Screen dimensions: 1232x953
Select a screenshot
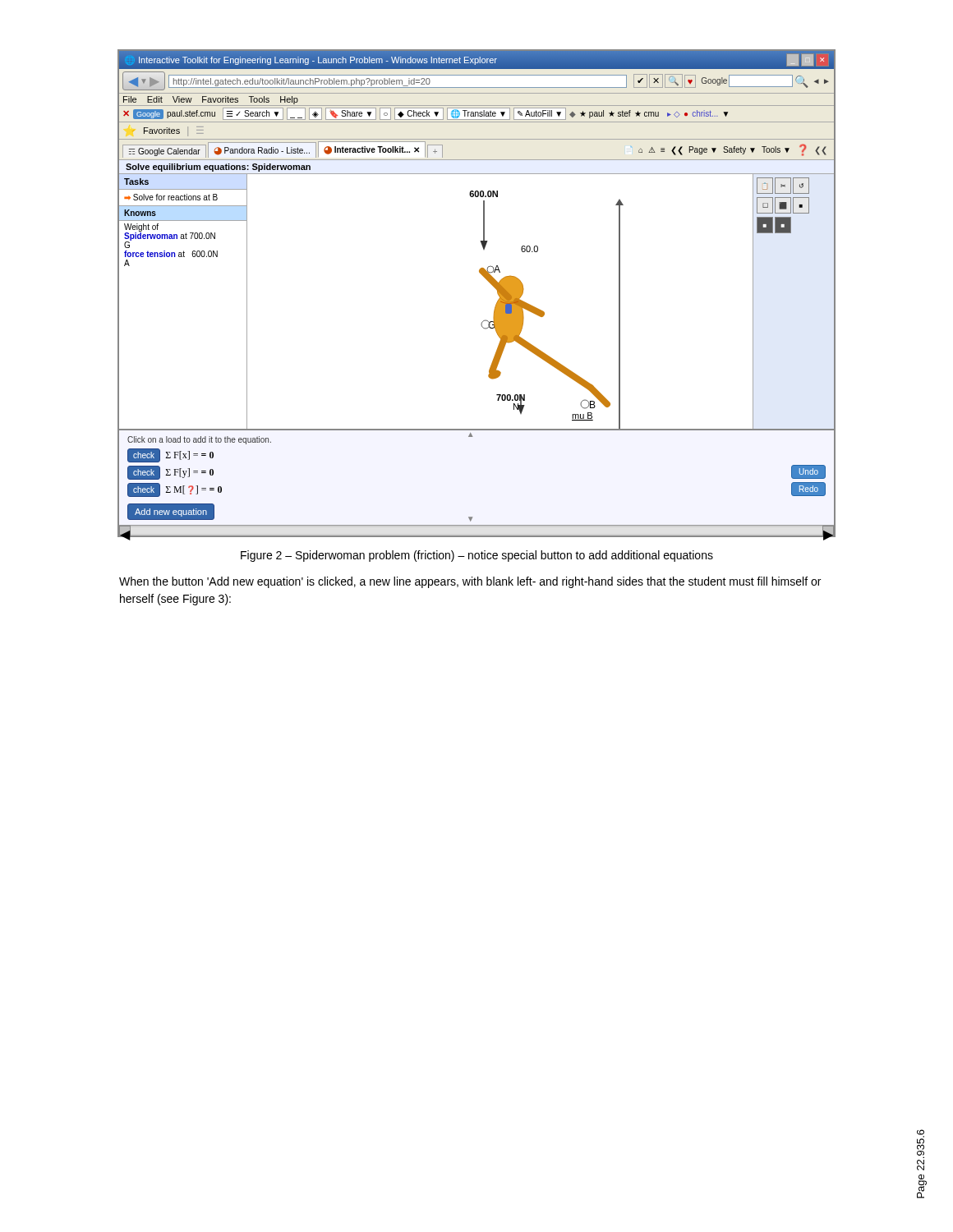click(476, 293)
